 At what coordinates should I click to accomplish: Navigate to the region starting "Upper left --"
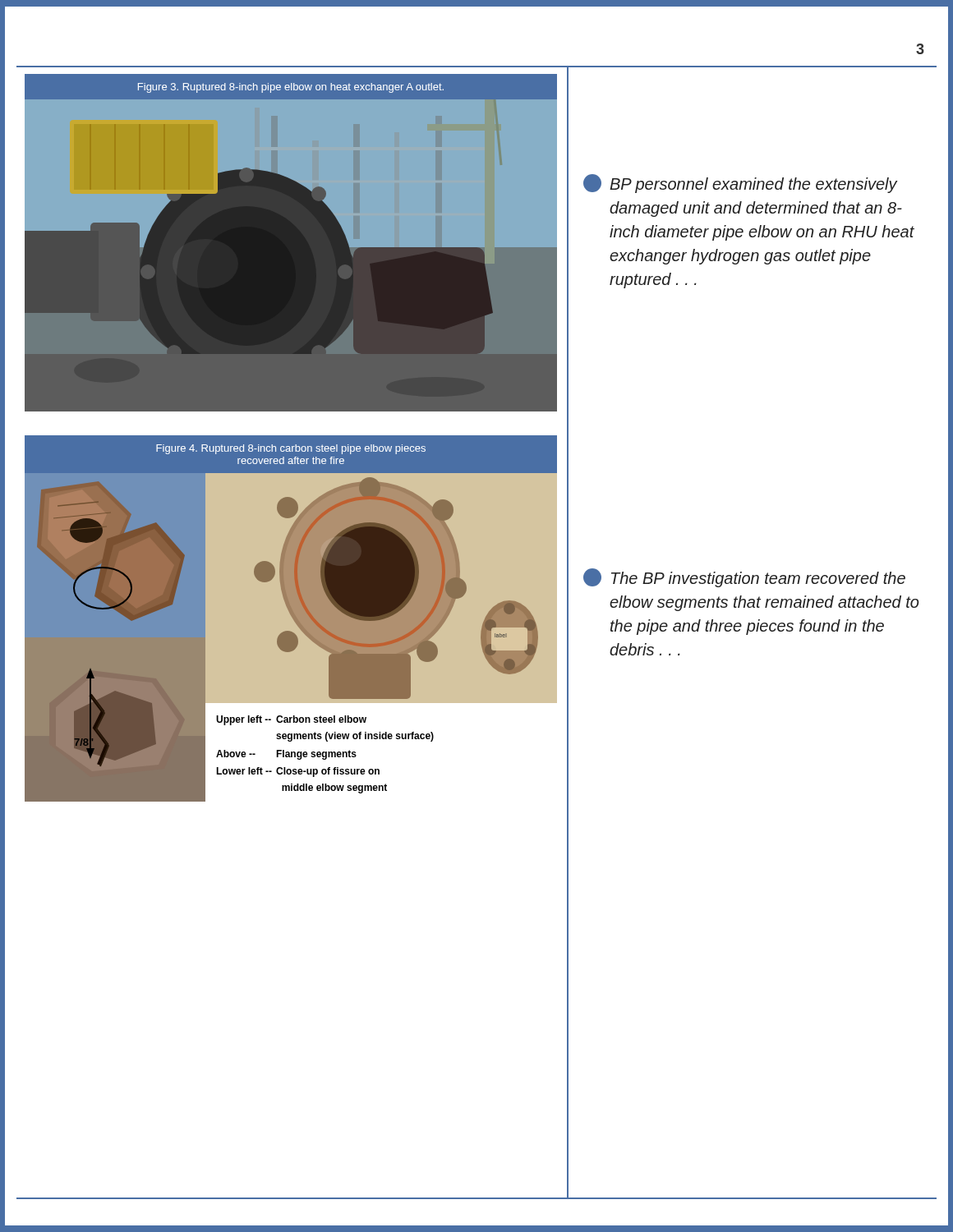point(325,754)
